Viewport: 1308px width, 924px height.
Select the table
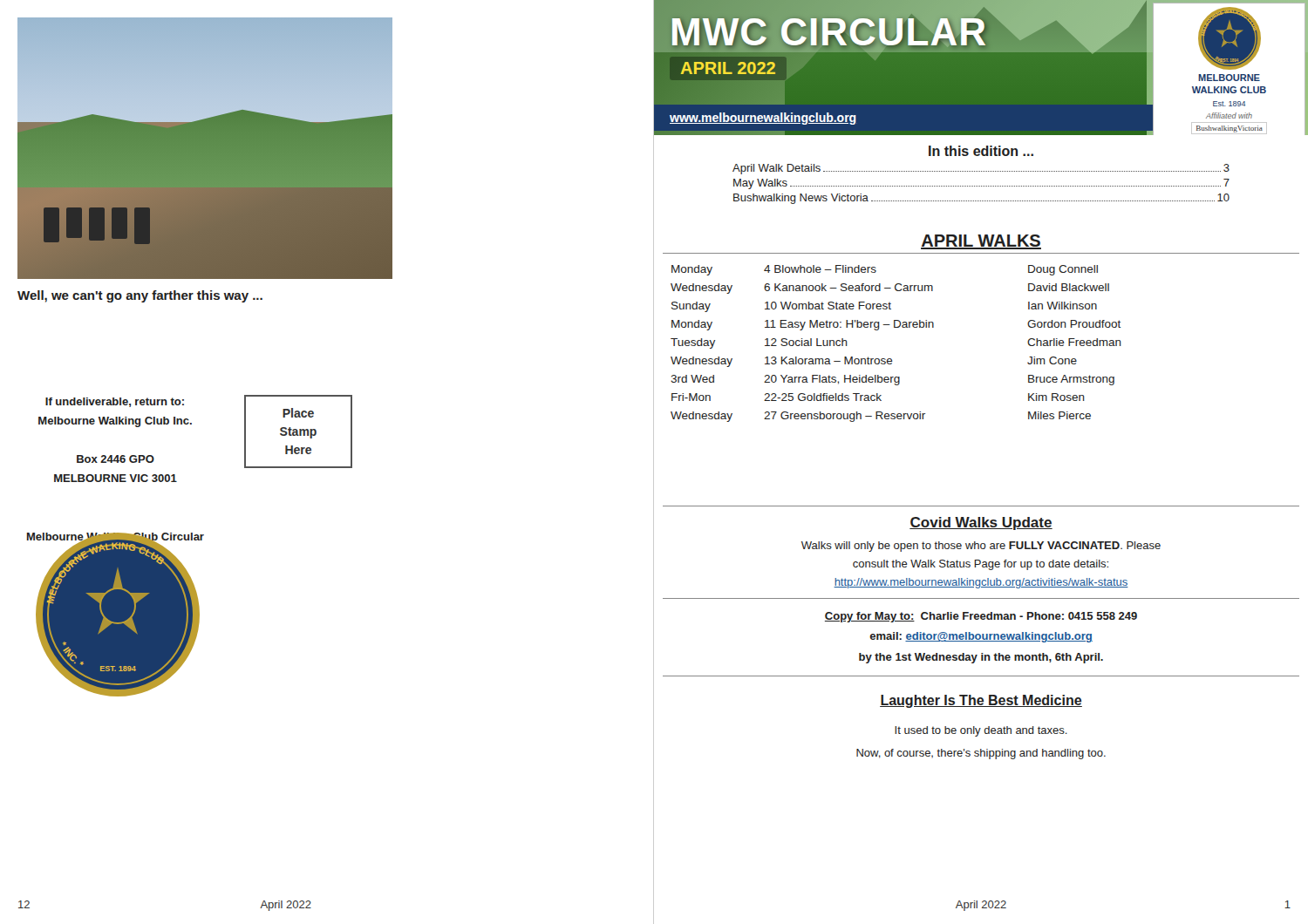click(x=983, y=342)
